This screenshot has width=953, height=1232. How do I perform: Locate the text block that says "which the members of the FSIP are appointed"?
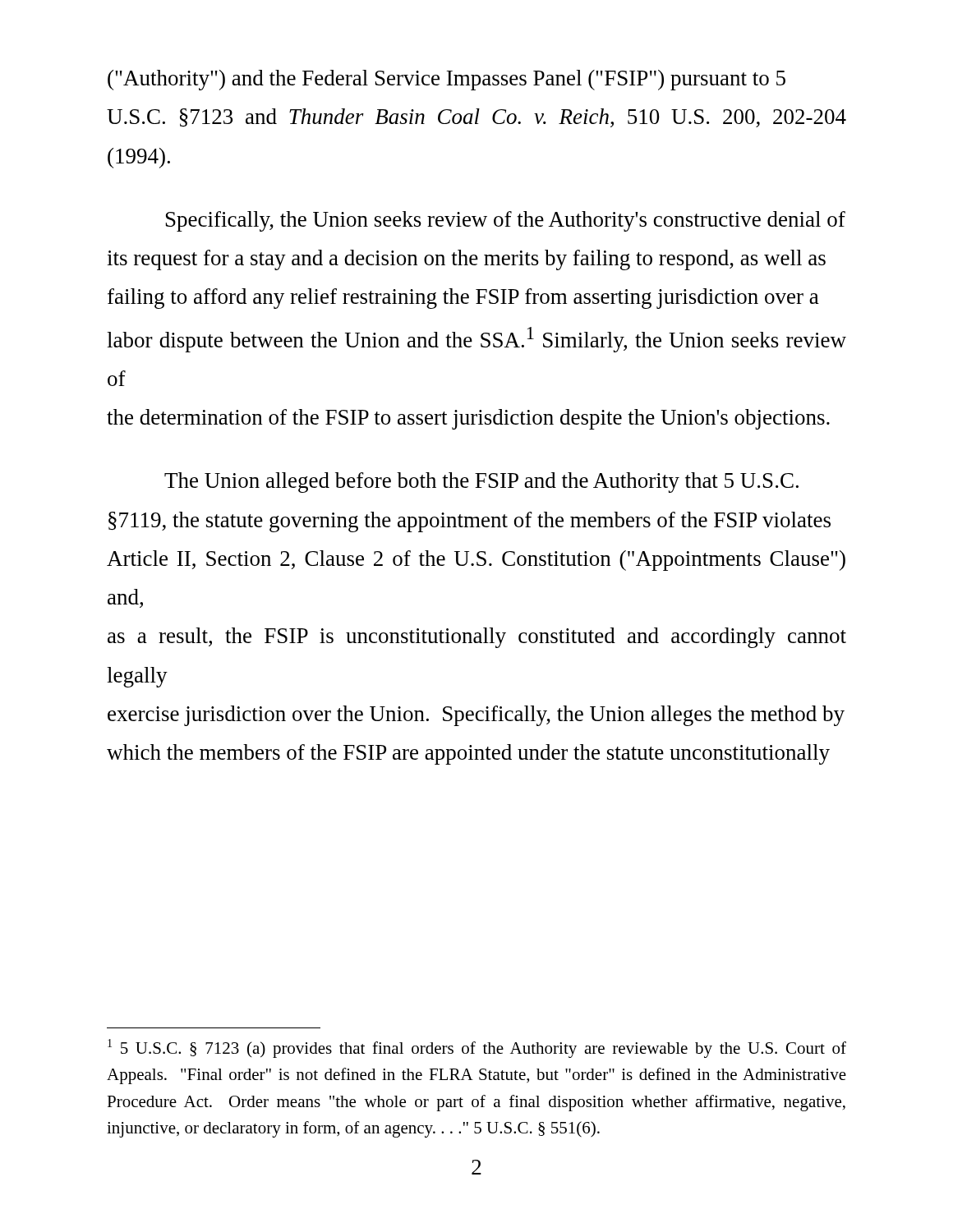[468, 752]
